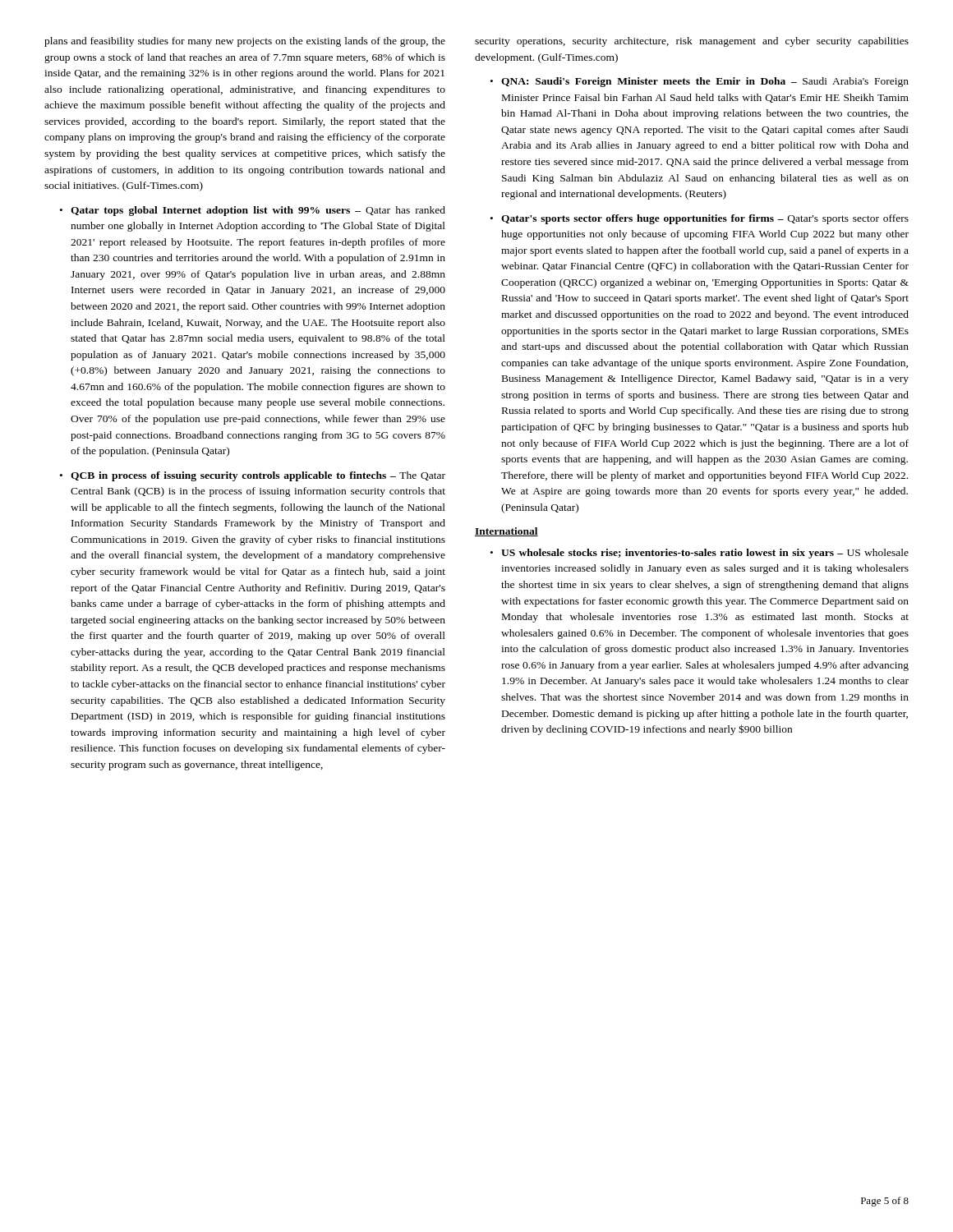The image size is (953, 1232).
Task: Click on the list item that reads "Qatar's sports sector offers huge"
Action: click(x=705, y=362)
